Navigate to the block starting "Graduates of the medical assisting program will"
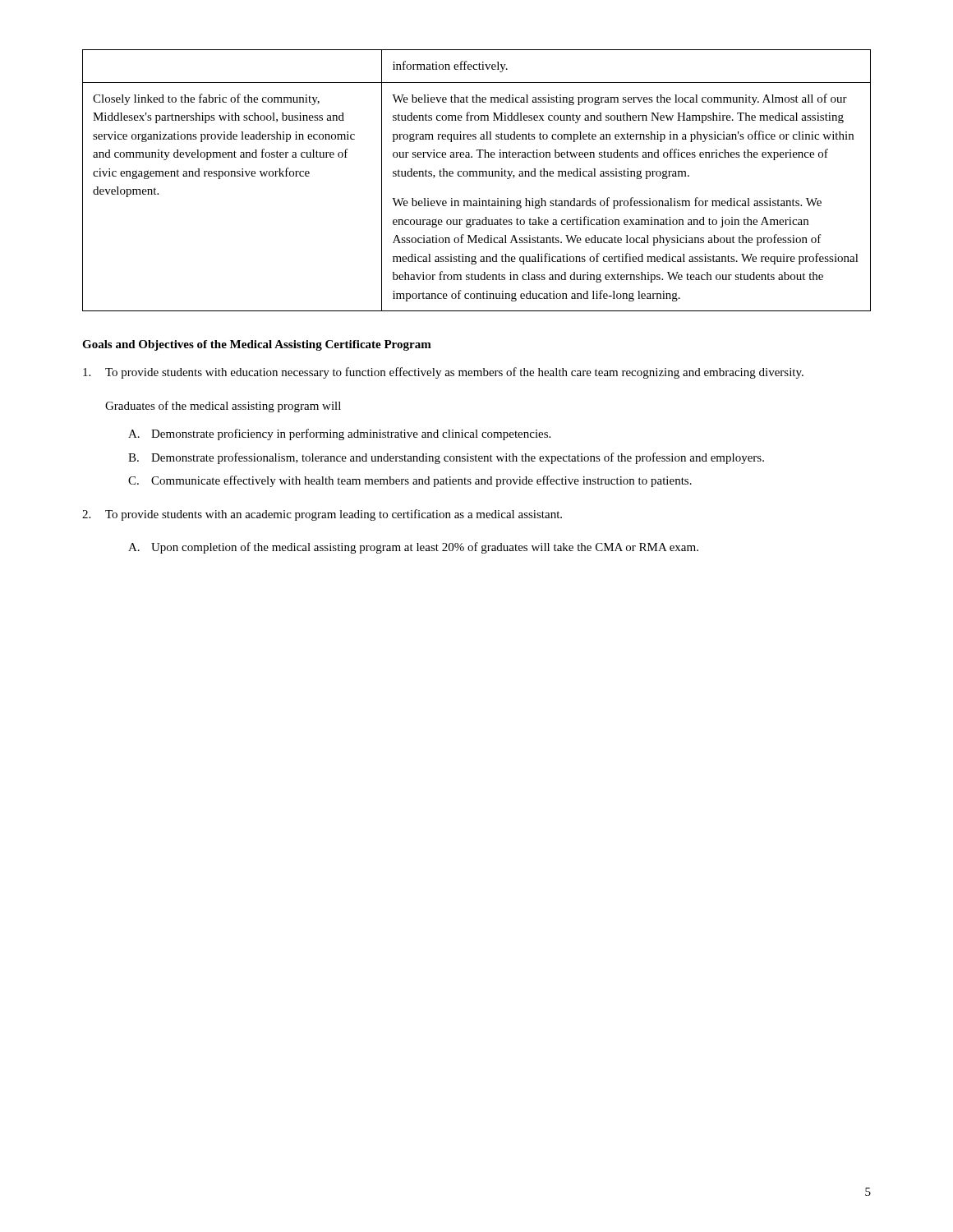 click(x=223, y=405)
